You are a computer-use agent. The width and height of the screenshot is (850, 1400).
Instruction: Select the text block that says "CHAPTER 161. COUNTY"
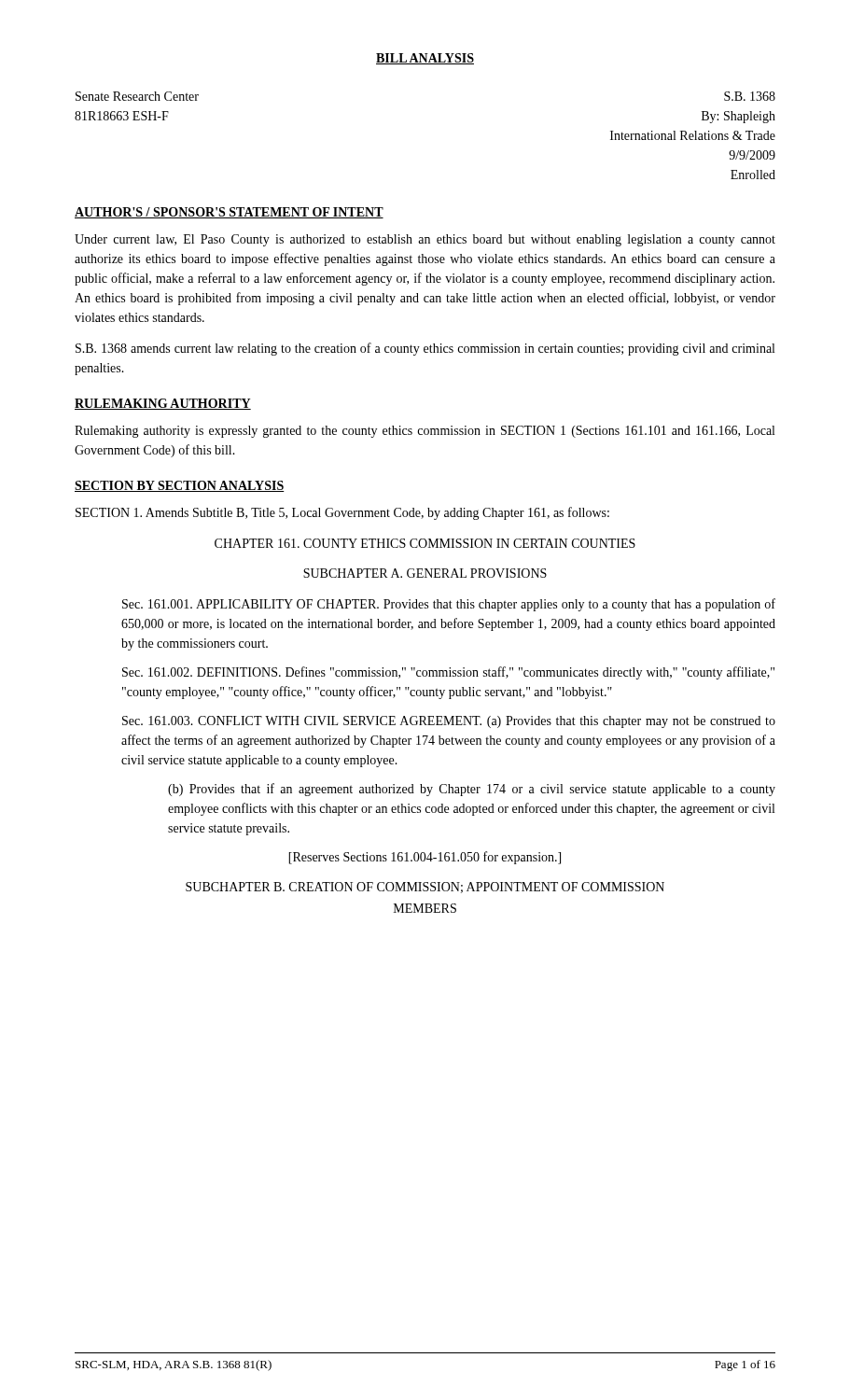425,544
